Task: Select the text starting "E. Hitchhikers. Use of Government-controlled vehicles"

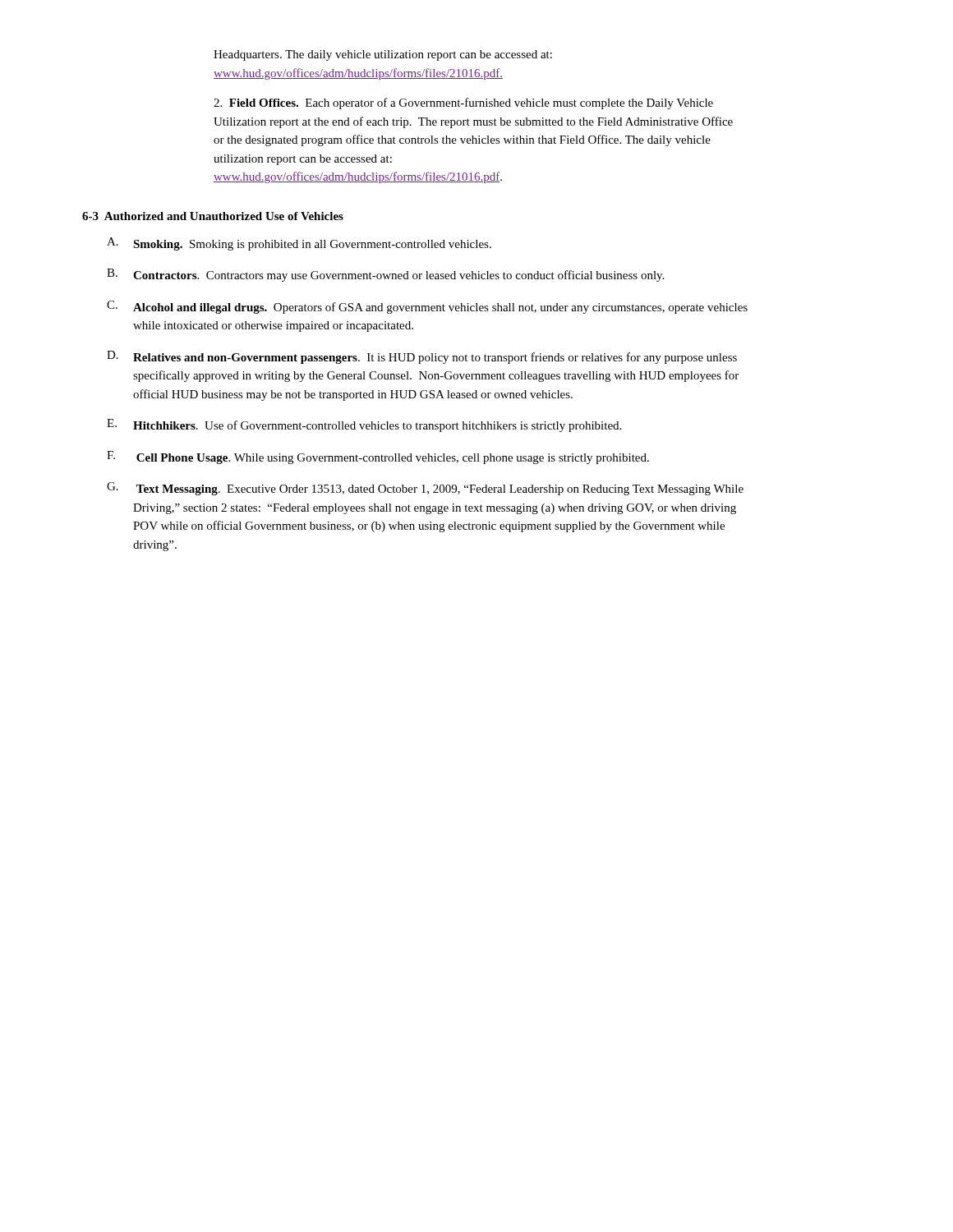Action: (x=365, y=426)
